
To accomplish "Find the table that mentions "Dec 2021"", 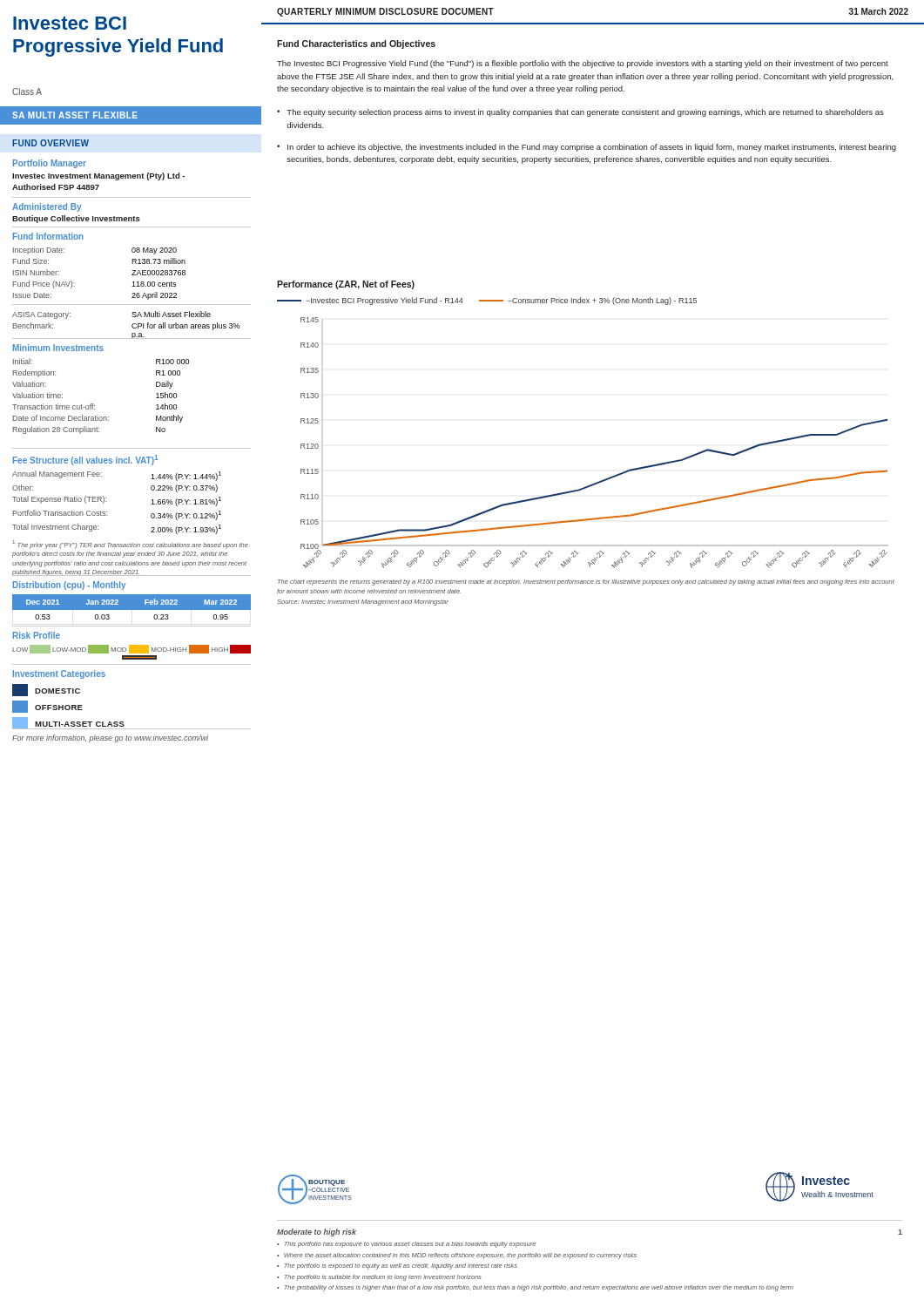I will tap(131, 610).
